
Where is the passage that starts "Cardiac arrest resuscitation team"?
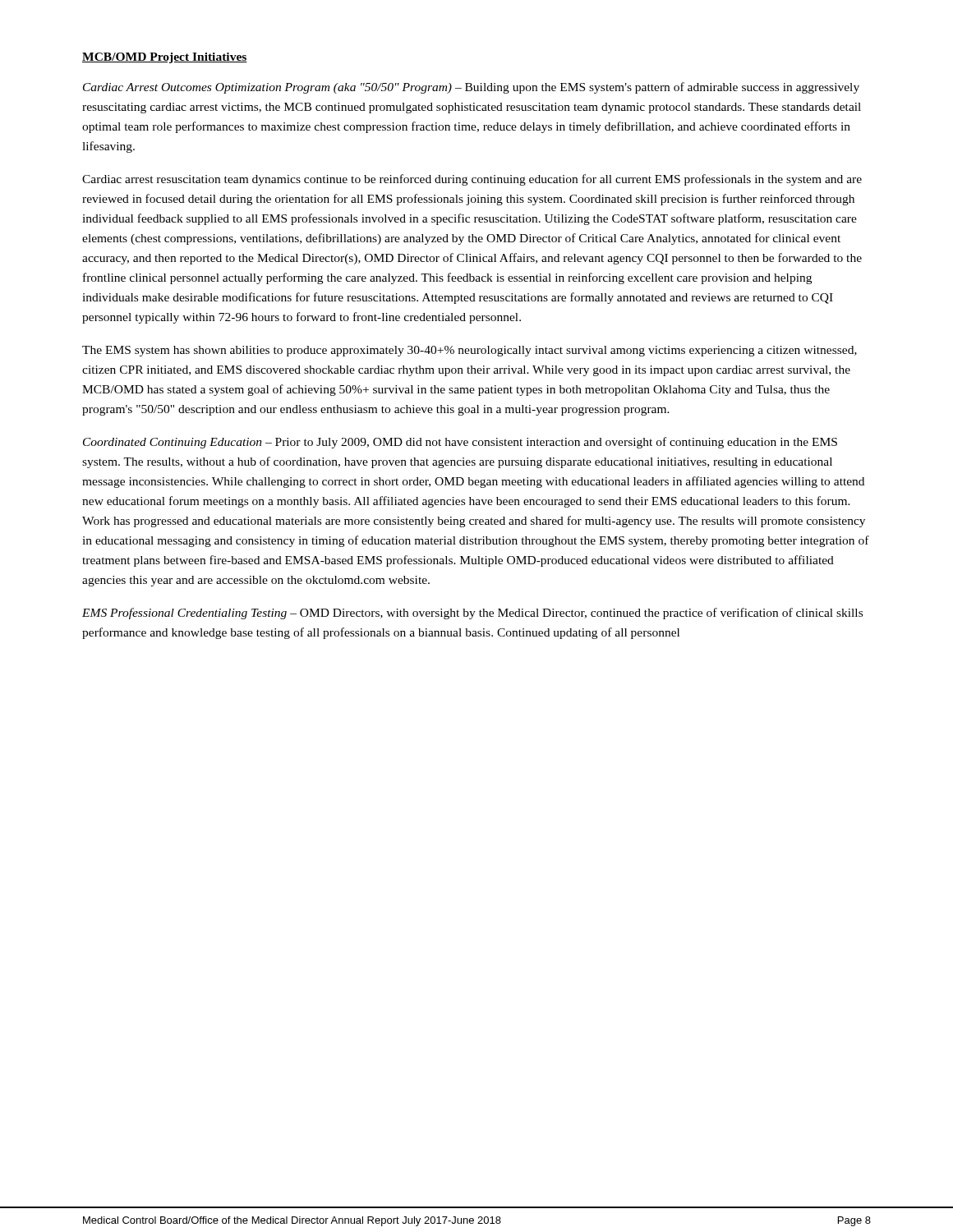[x=472, y=248]
